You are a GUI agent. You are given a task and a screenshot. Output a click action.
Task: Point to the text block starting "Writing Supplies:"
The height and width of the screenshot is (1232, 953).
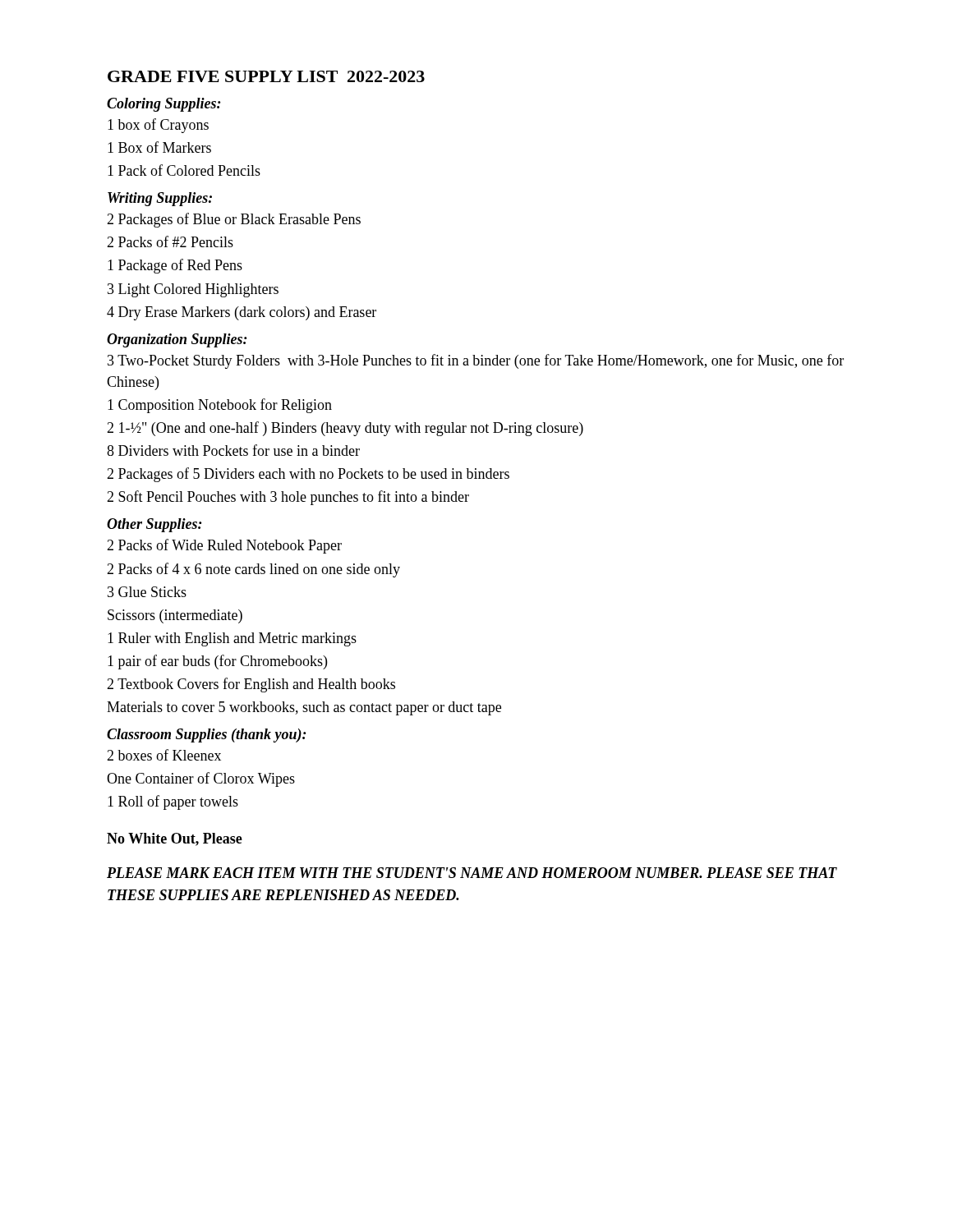[160, 198]
